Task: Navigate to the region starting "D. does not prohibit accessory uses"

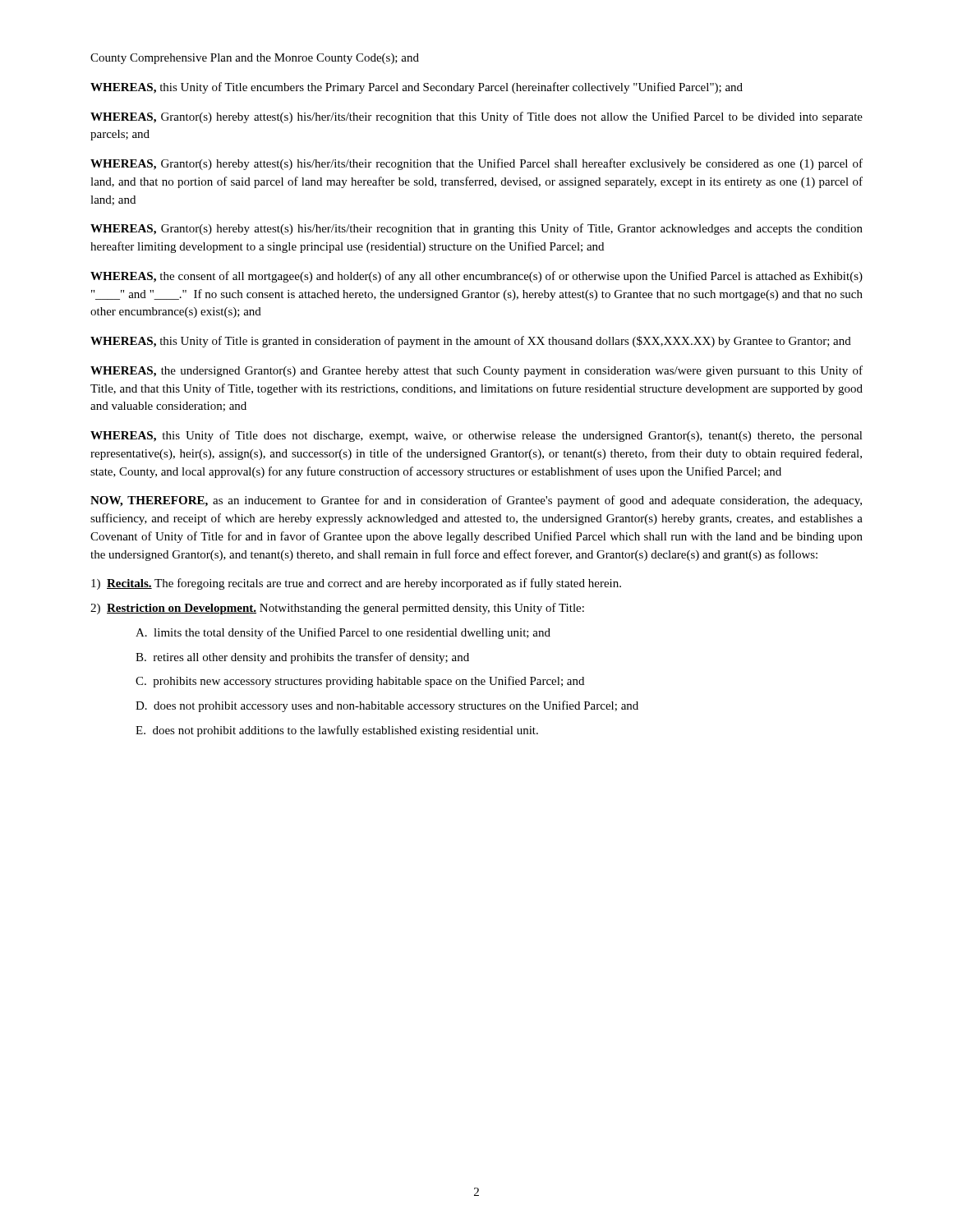Action: click(387, 706)
